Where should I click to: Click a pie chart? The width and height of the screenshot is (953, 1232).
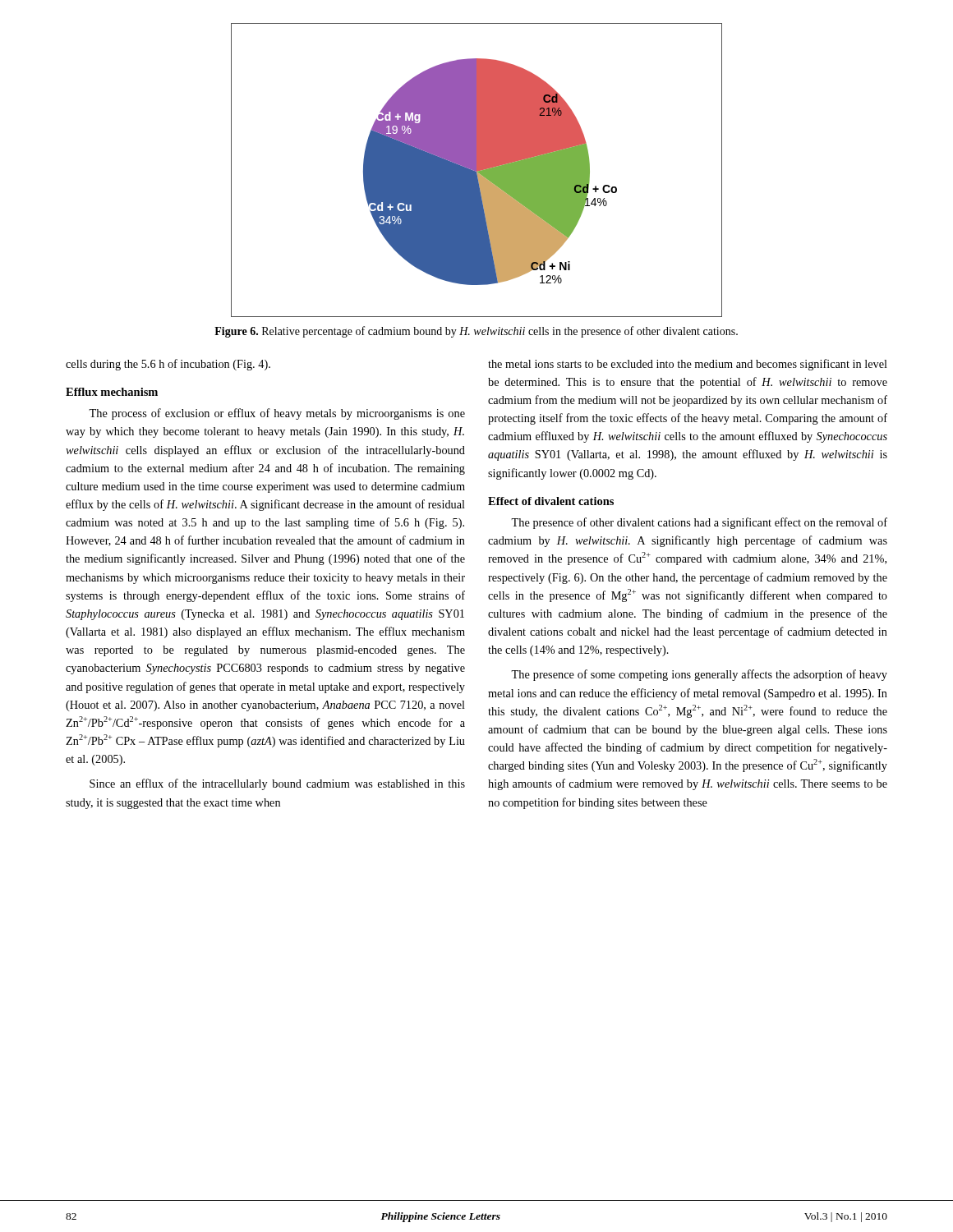point(476,170)
